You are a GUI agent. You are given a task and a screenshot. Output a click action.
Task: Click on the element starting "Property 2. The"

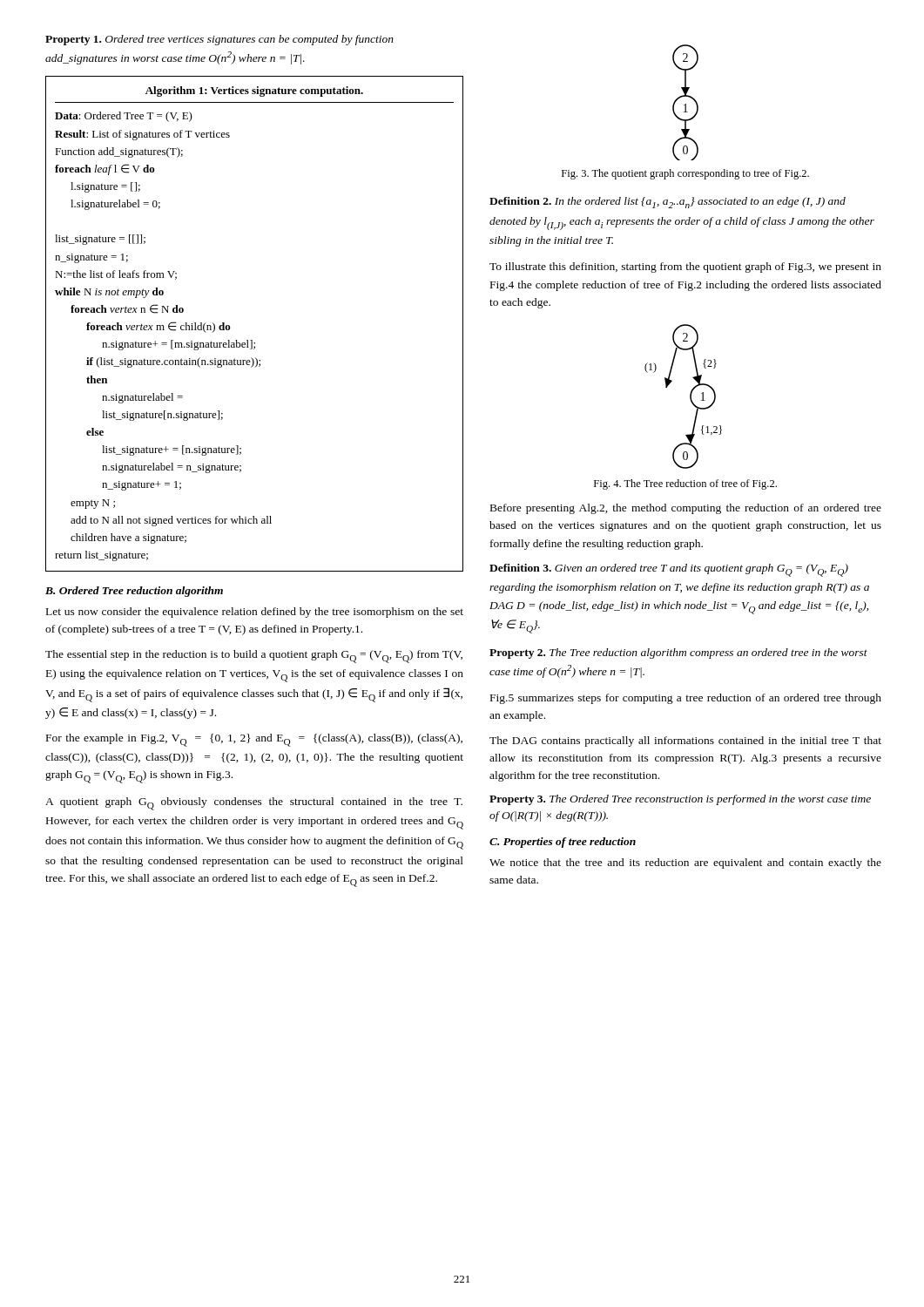[x=678, y=662]
